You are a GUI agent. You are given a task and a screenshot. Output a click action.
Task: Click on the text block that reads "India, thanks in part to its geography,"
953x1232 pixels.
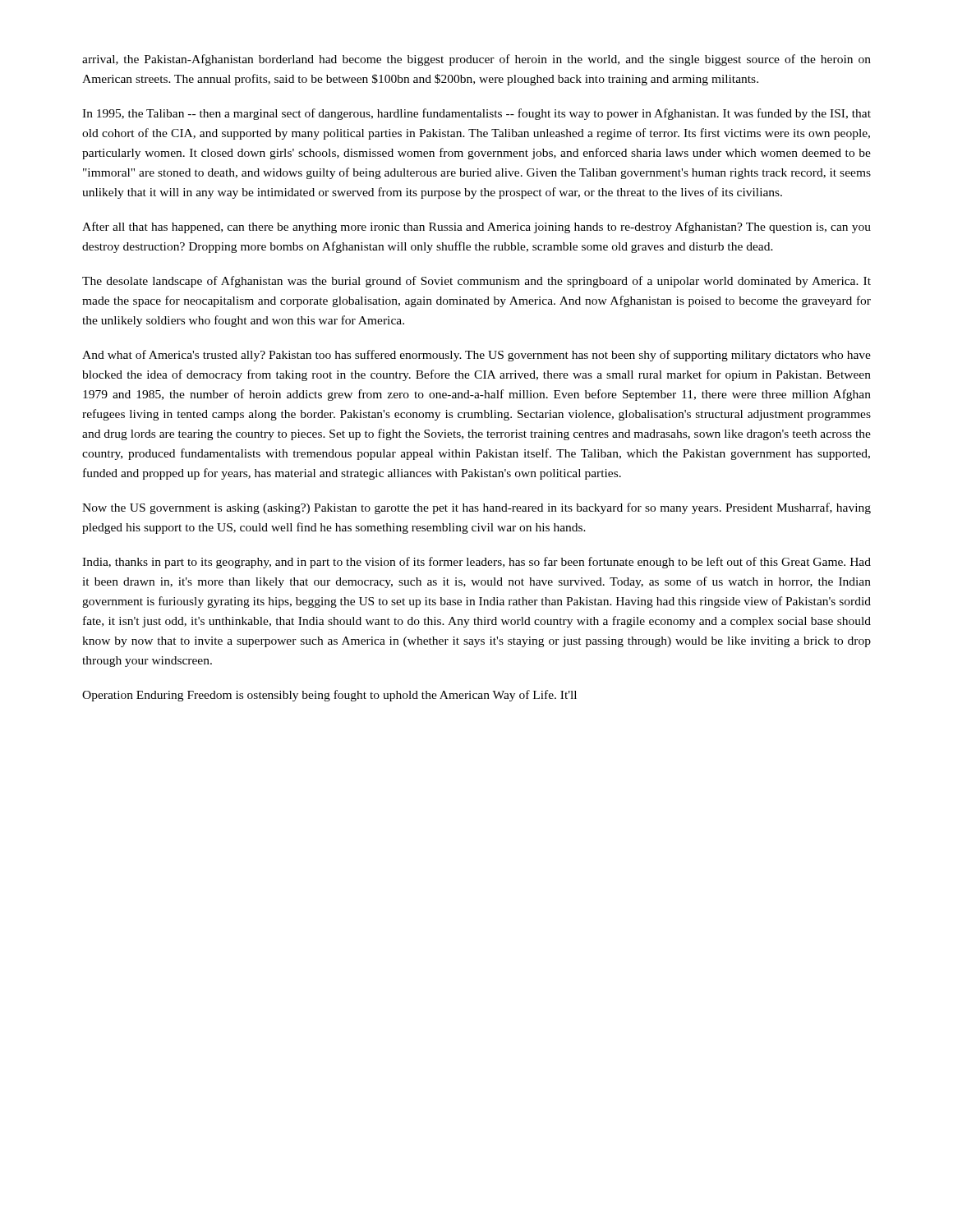[x=476, y=611]
